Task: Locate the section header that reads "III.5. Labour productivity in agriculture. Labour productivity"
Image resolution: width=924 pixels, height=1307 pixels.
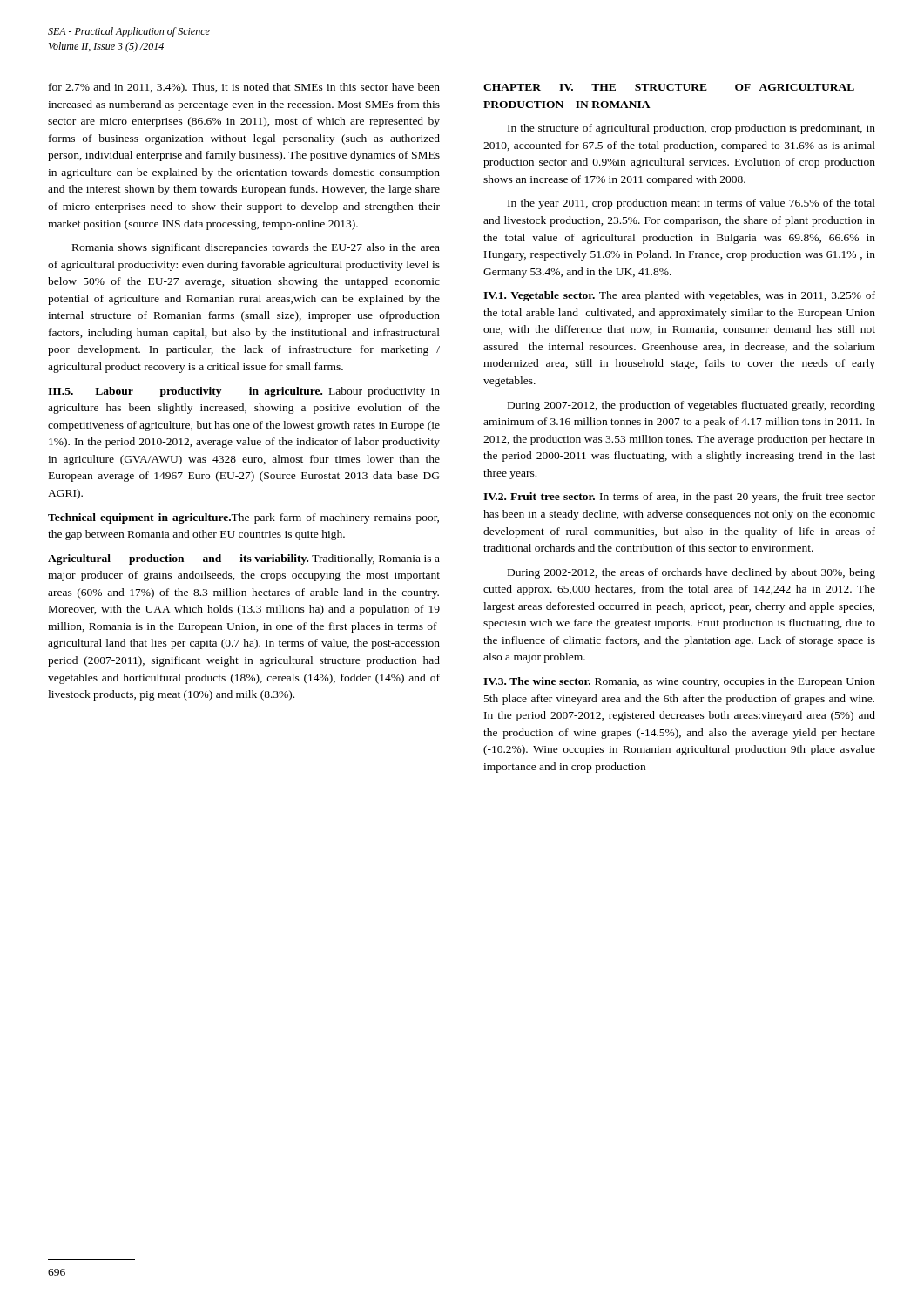Action: click(244, 442)
